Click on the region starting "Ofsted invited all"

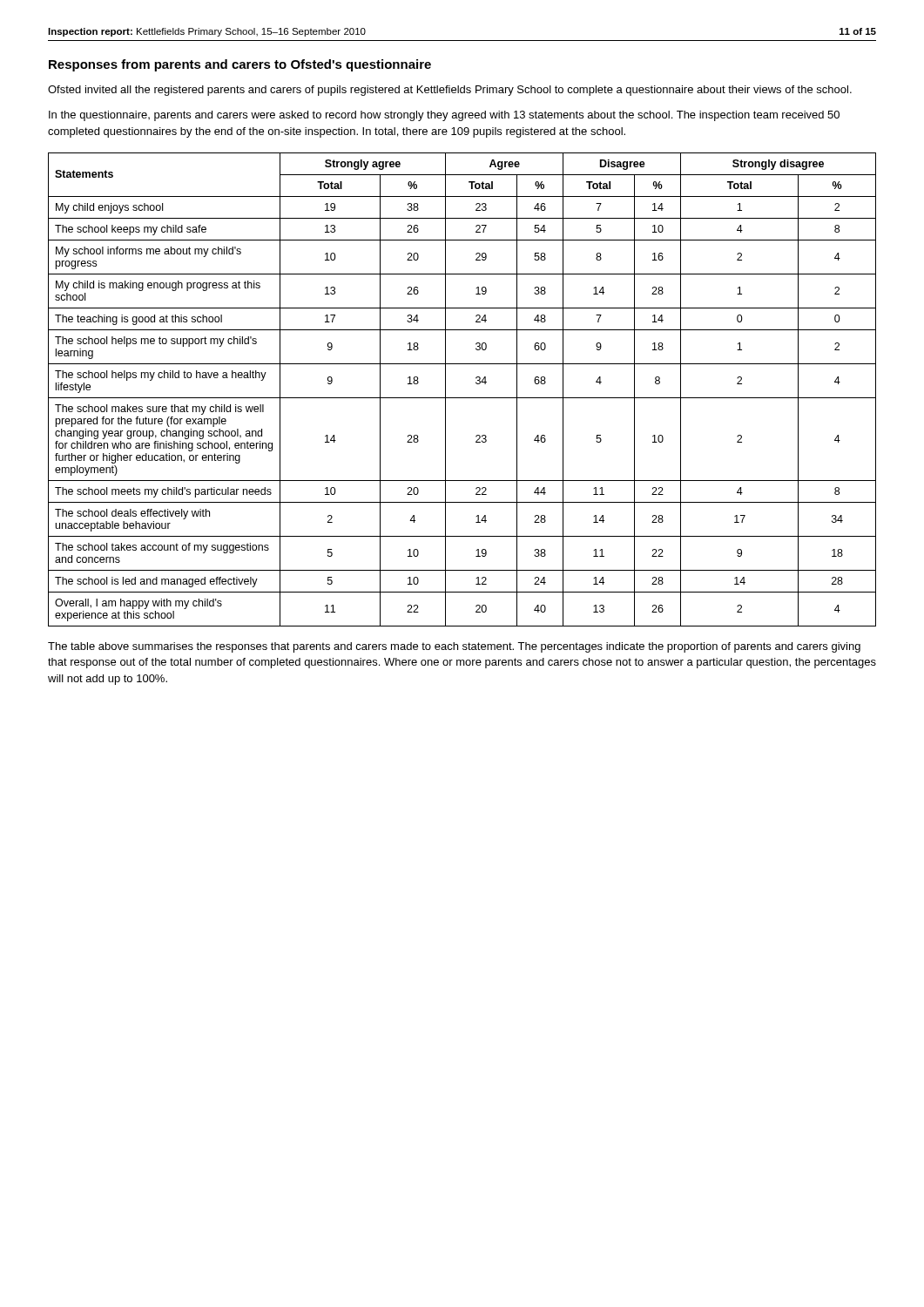(x=450, y=89)
